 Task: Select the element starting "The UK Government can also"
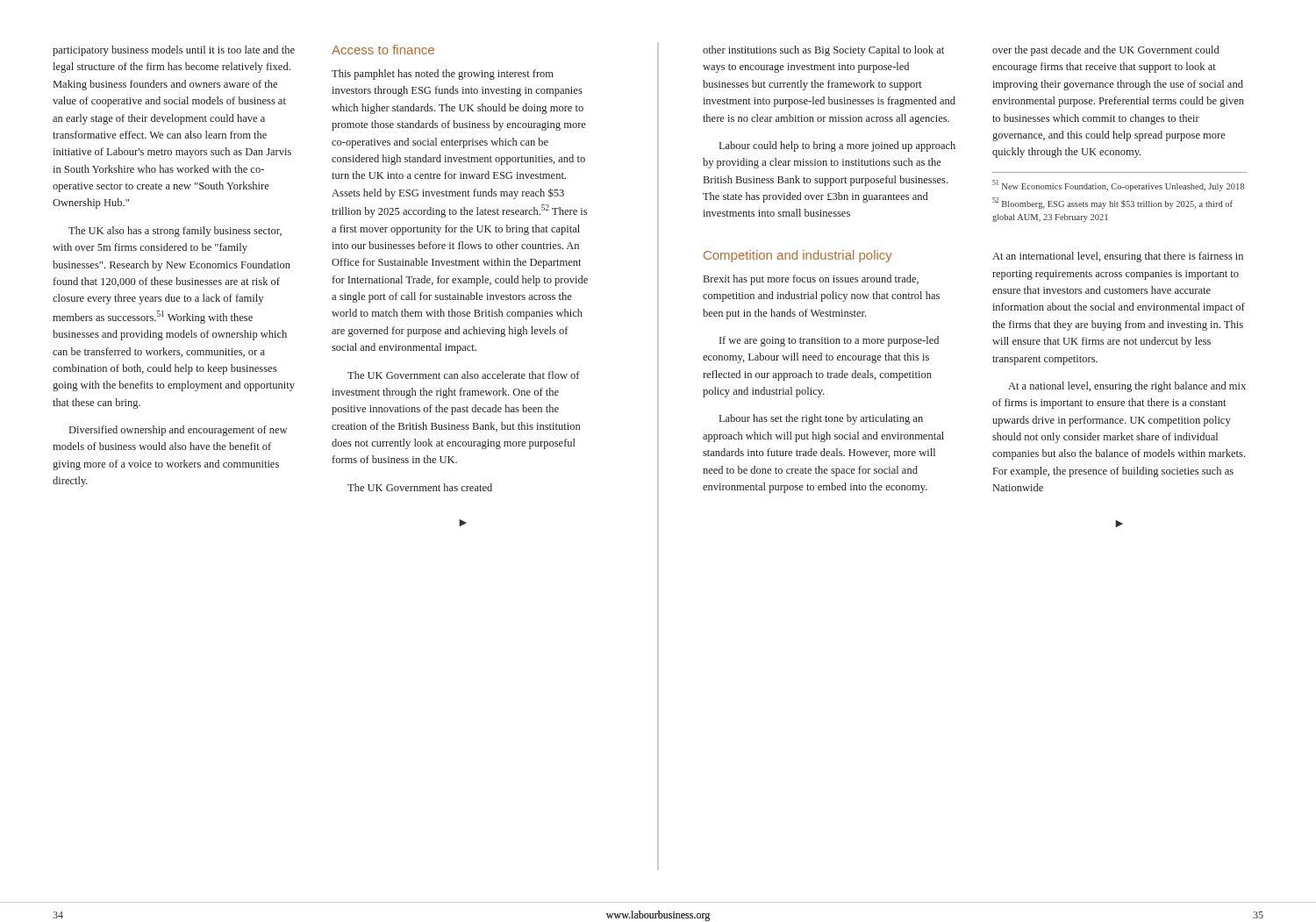tap(463, 418)
